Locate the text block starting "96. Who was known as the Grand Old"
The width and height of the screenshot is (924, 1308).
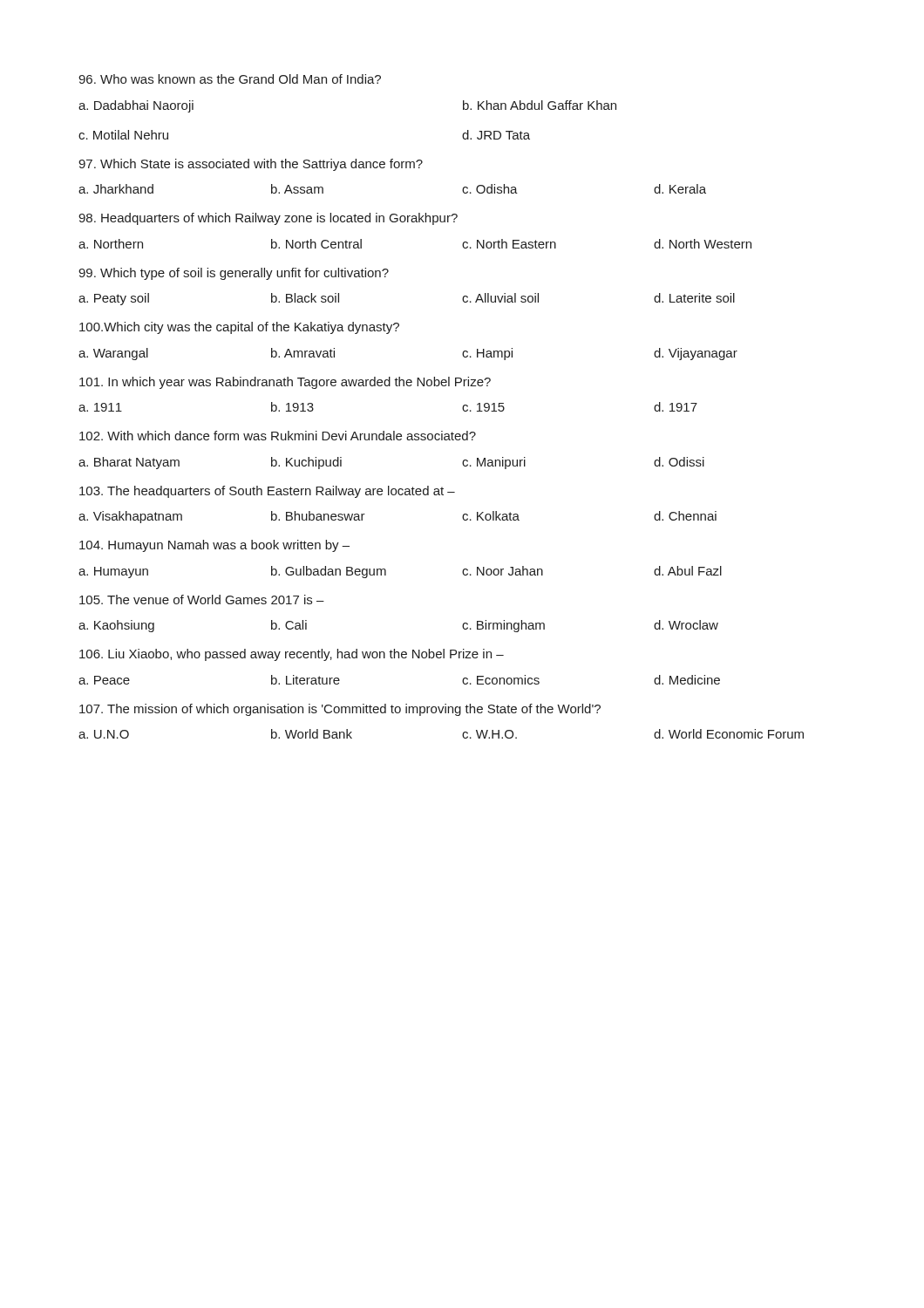click(x=230, y=79)
